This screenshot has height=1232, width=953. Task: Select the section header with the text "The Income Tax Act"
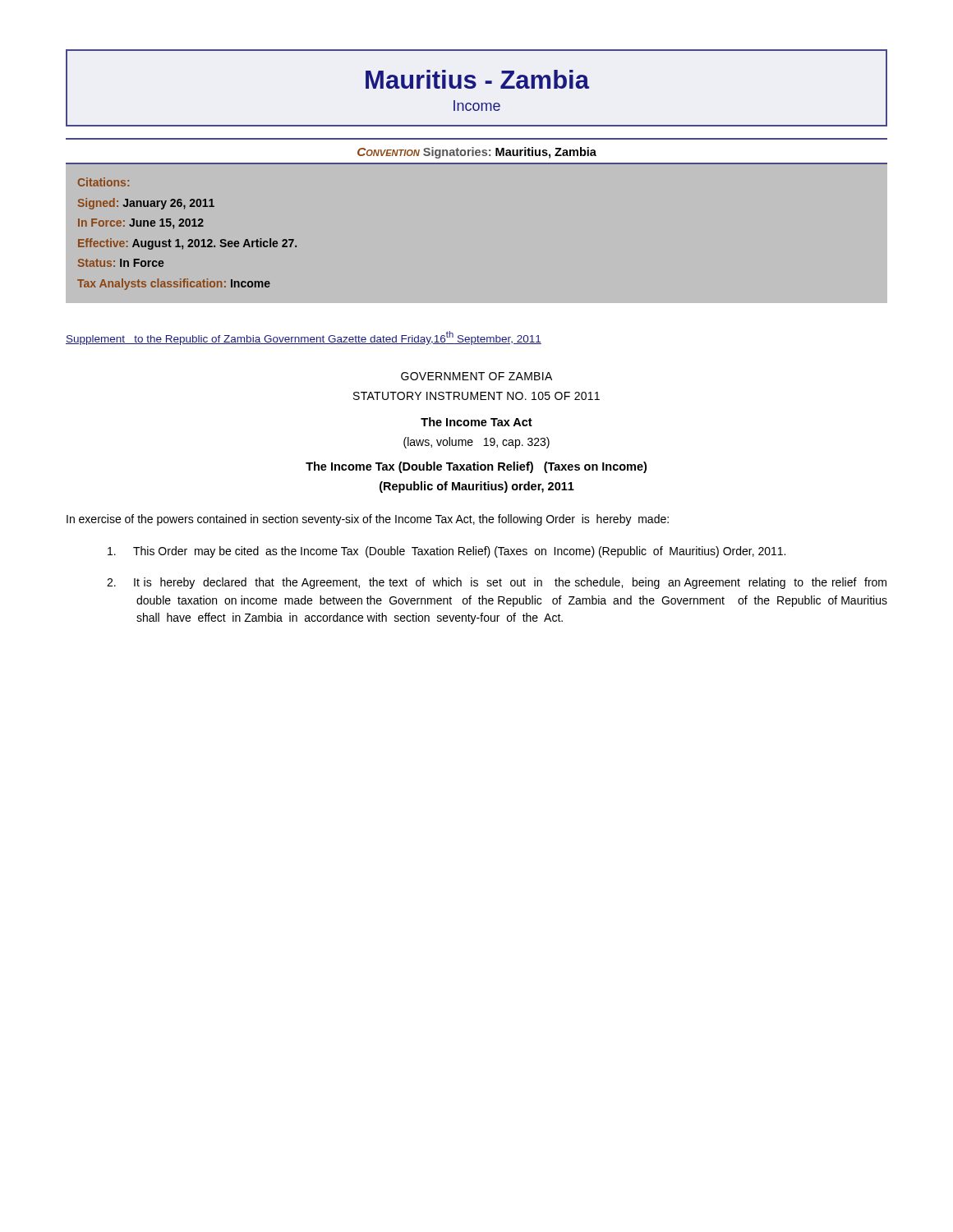pyautogui.click(x=476, y=422)
